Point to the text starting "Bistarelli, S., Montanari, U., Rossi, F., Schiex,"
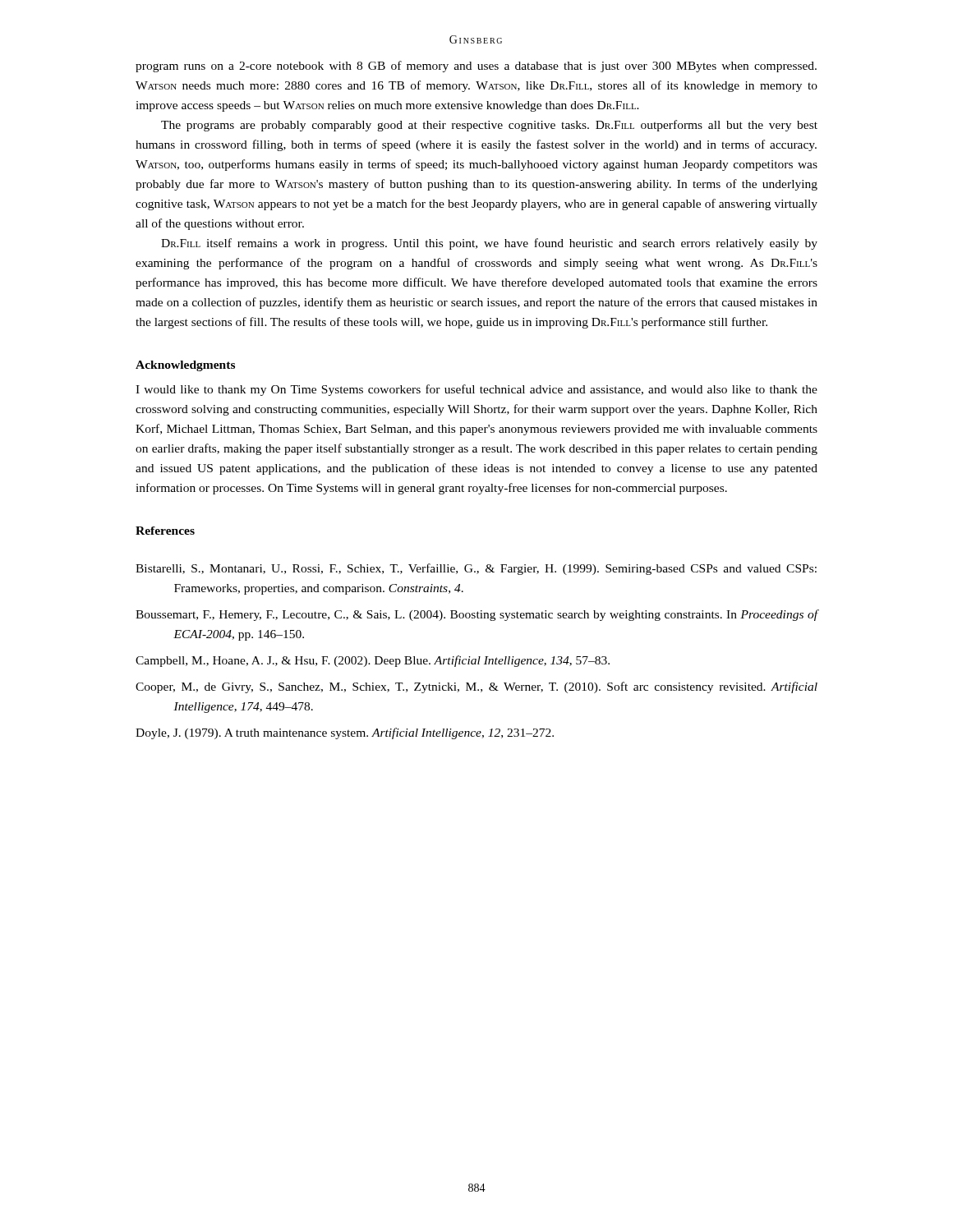Image resolution: width=953 pixels, height=1232 pixels. click(x=476, y=578)
